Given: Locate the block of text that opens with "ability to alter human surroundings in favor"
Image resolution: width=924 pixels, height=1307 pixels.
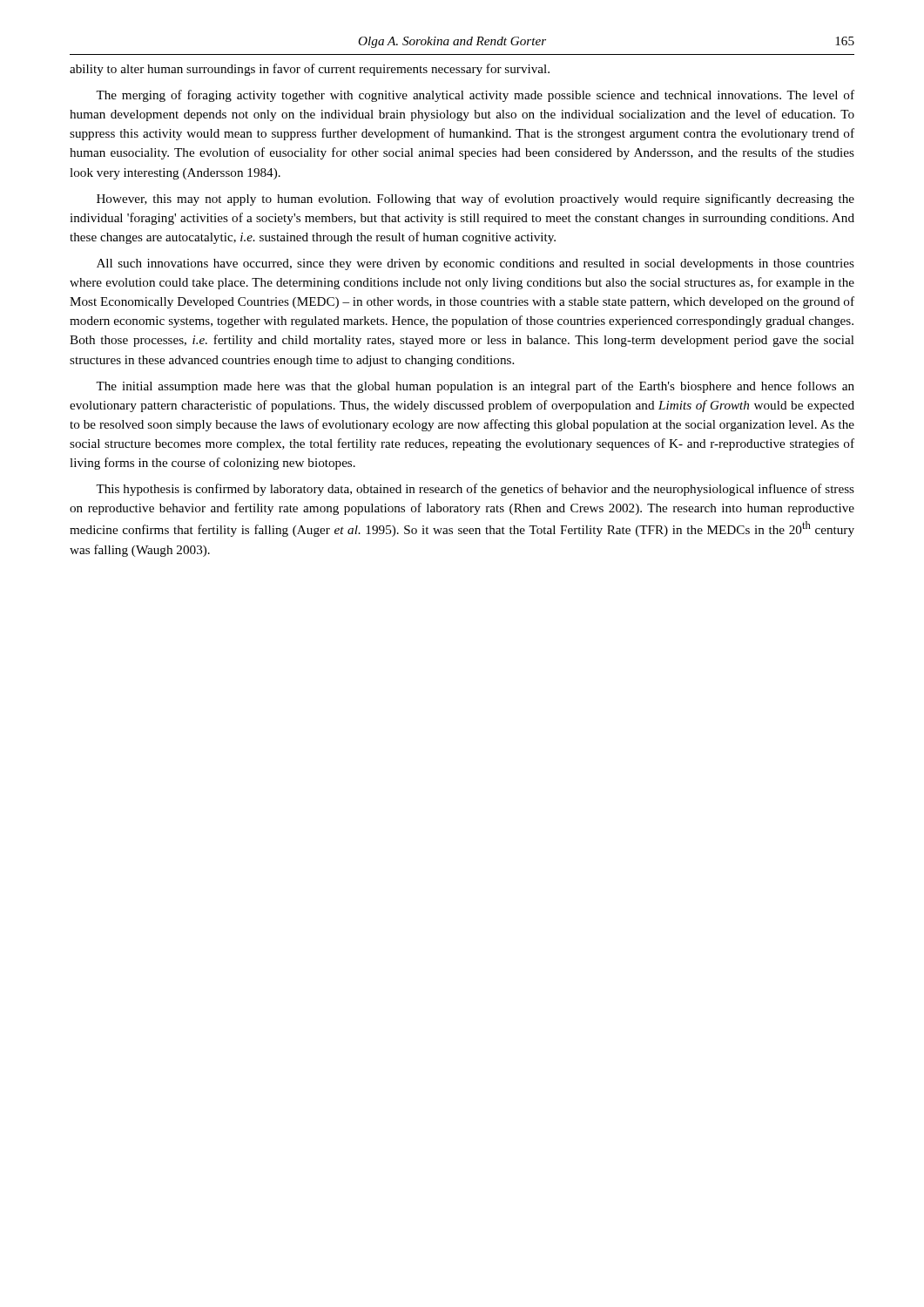Looking at the screenshot, I should click(x=462, y=309).
